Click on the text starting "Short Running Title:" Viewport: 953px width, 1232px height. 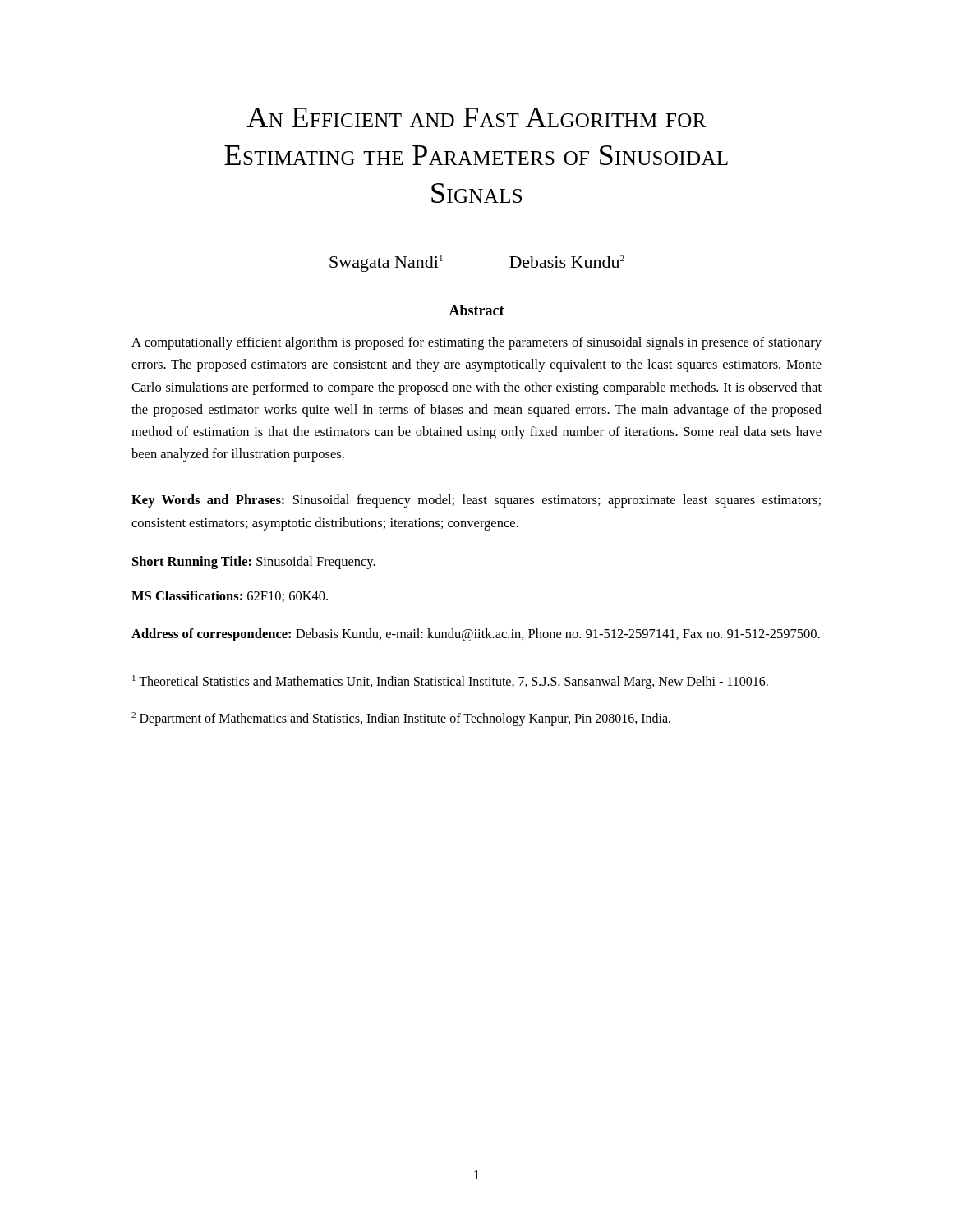pyautogui.click(x=254, y=562)
